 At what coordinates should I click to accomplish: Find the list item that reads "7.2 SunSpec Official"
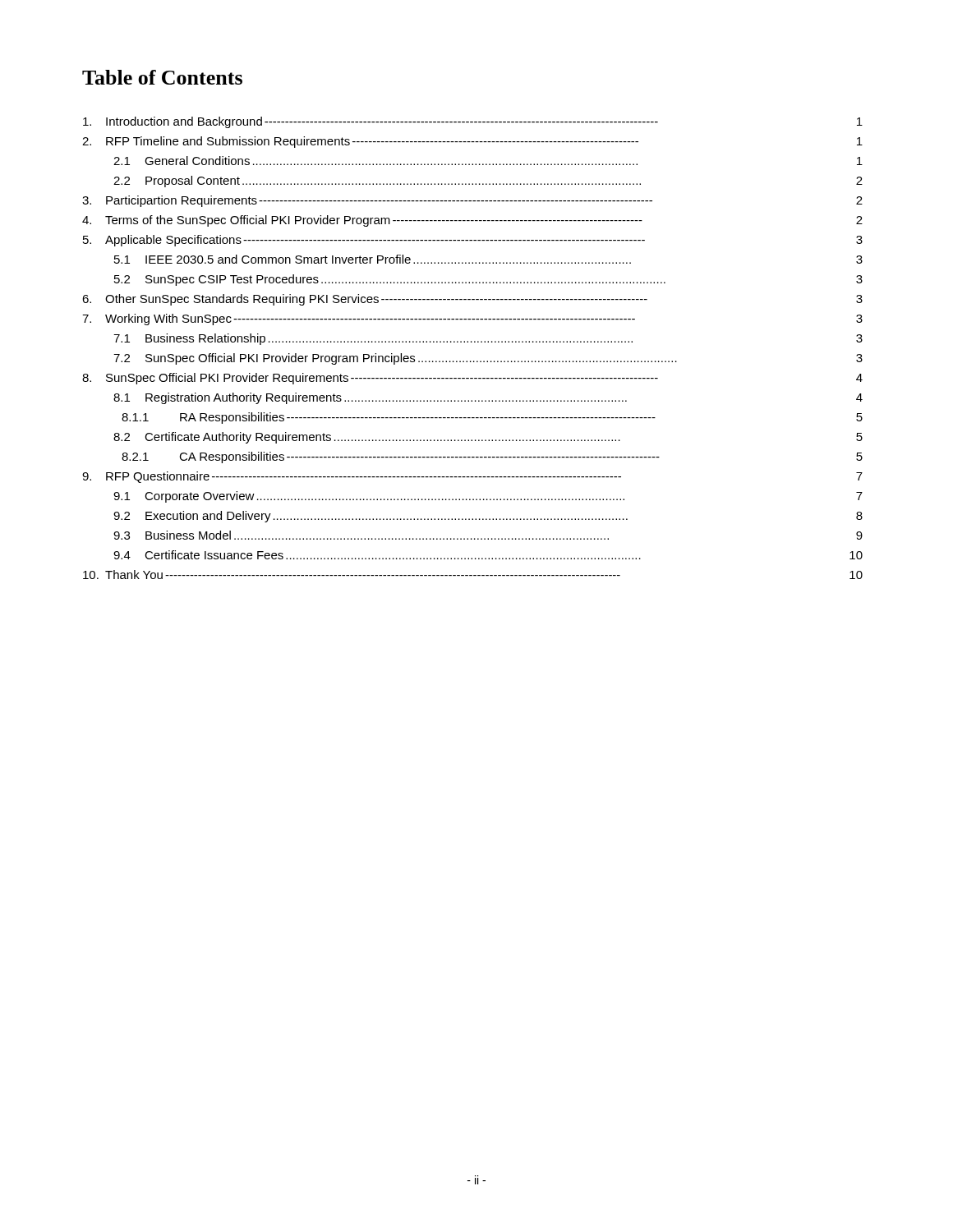click(484, 357)
